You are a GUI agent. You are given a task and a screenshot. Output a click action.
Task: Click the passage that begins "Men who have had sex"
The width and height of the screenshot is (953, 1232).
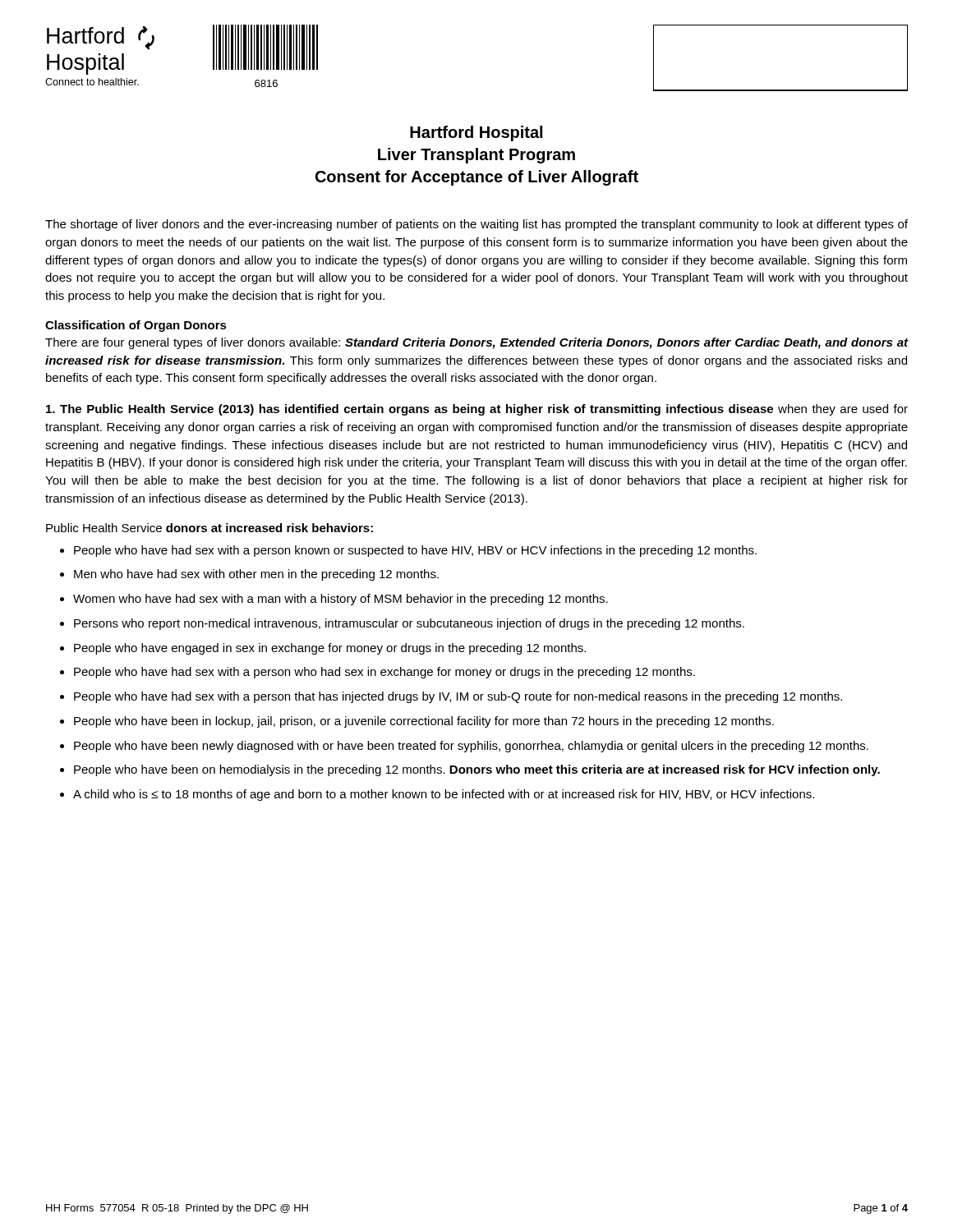pos(256,574)
